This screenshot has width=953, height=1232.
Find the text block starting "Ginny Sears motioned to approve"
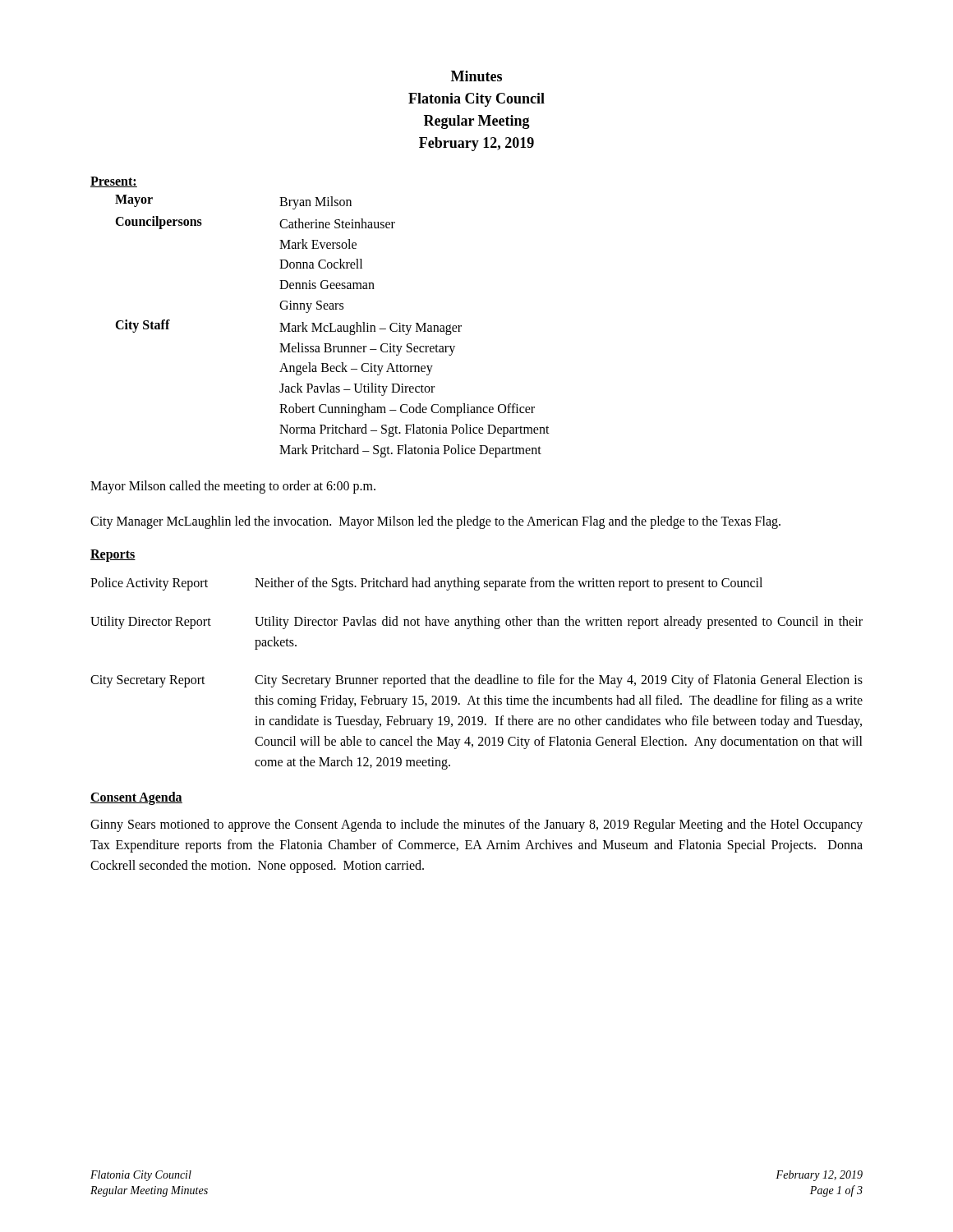476,845
